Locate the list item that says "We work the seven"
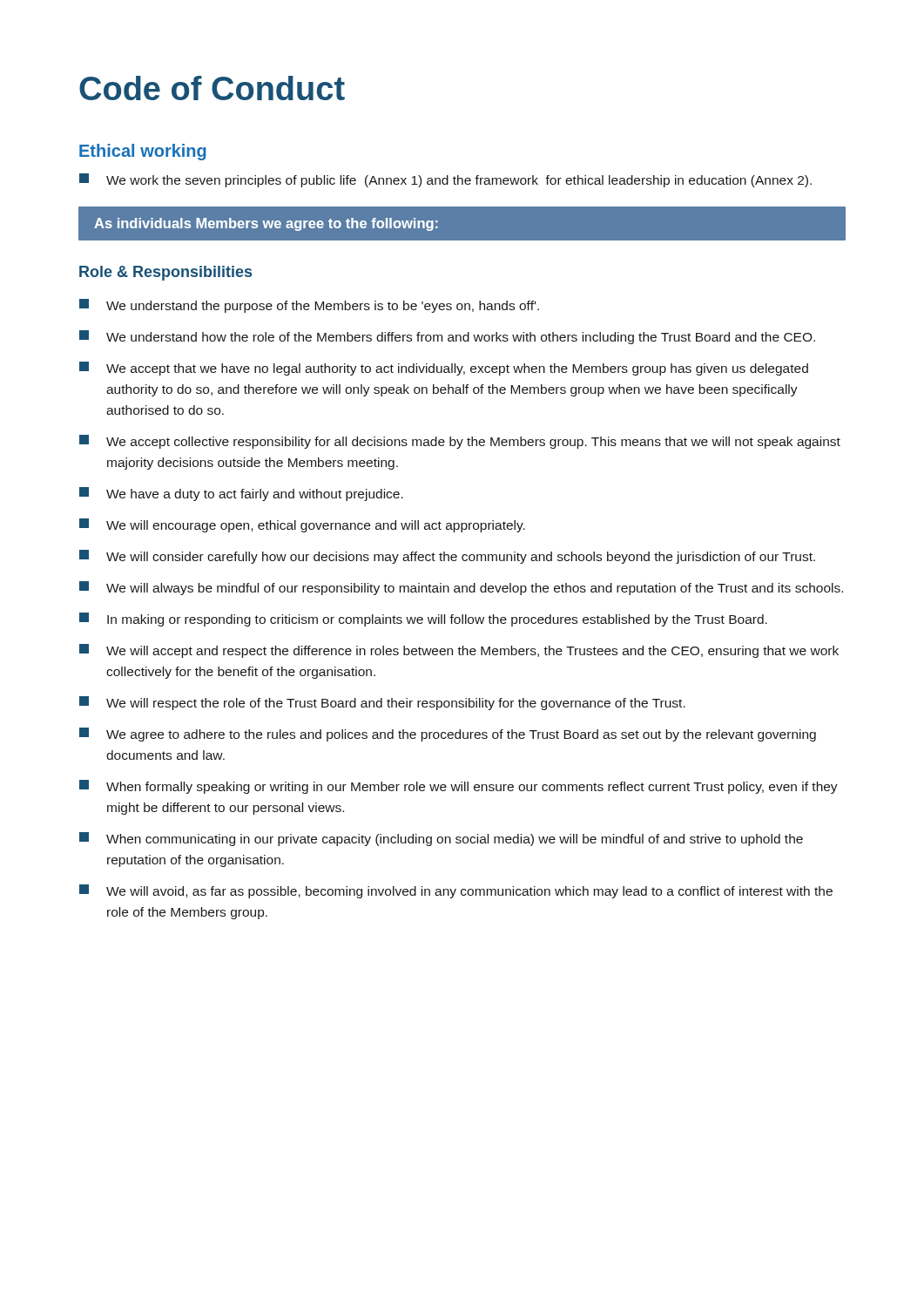Screen dimensions: 1307x924 click(x=462, y=180)
